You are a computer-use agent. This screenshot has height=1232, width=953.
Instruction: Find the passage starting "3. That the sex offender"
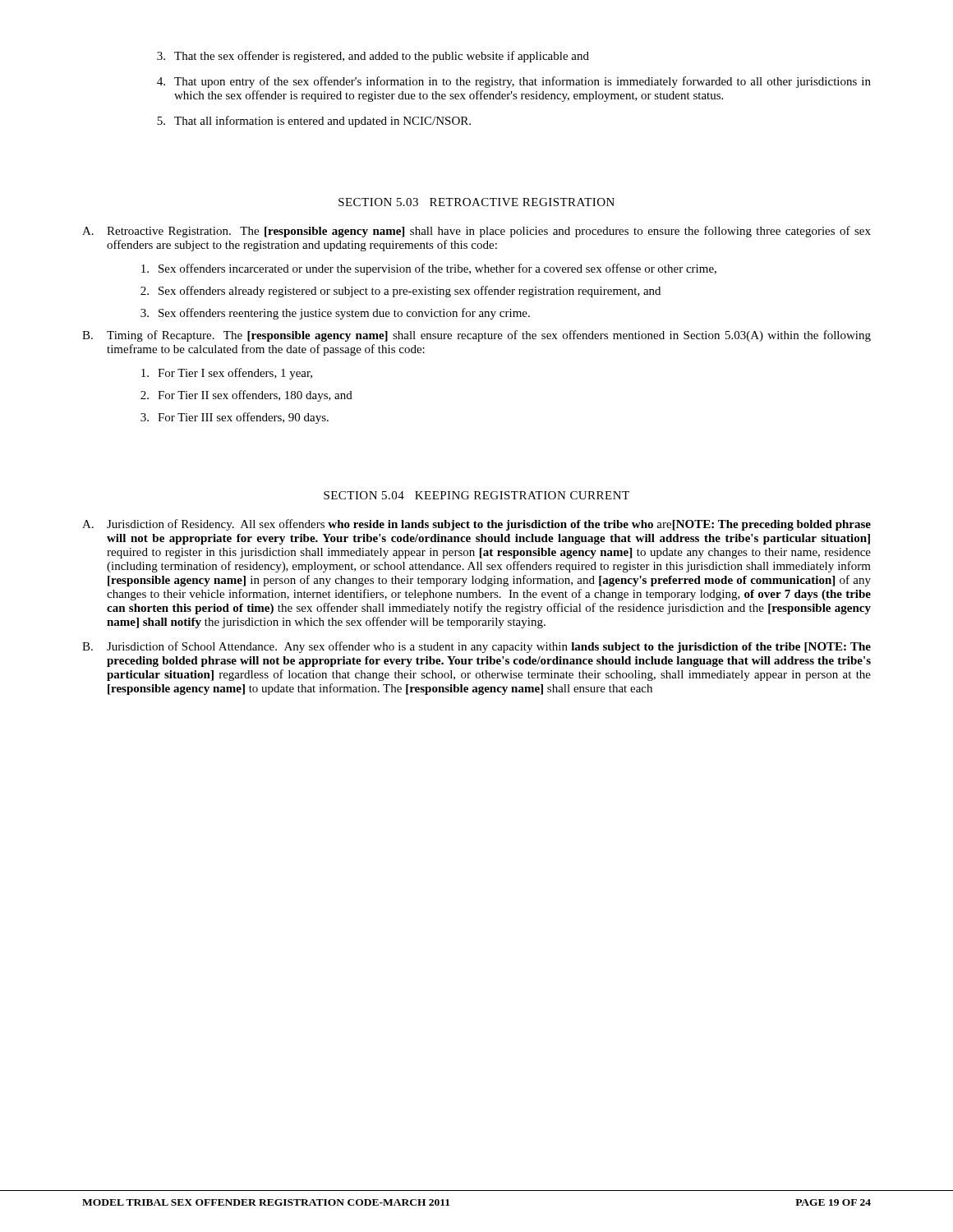click(x=501, y=56)
